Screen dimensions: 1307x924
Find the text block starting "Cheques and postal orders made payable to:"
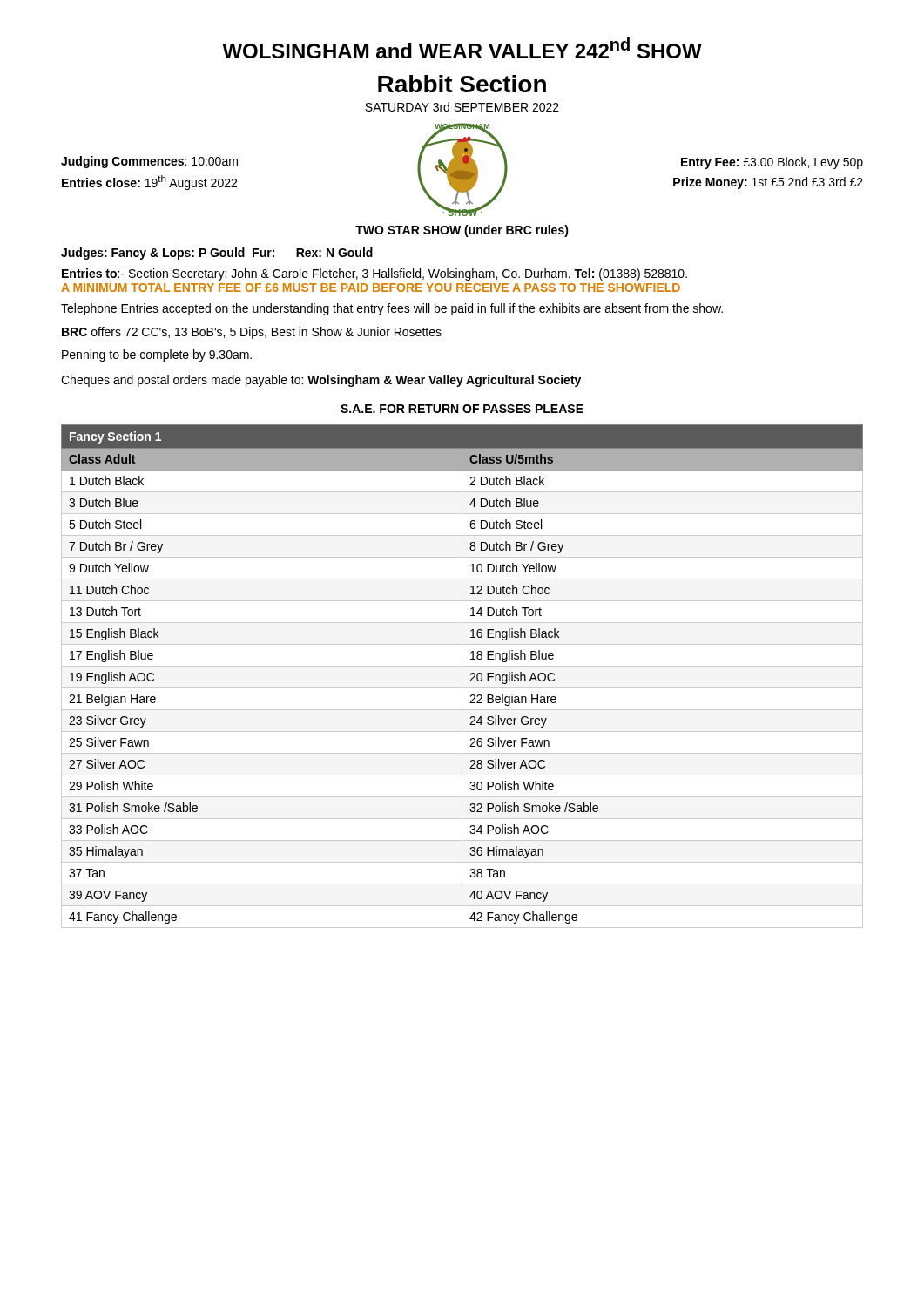[321, 380]
